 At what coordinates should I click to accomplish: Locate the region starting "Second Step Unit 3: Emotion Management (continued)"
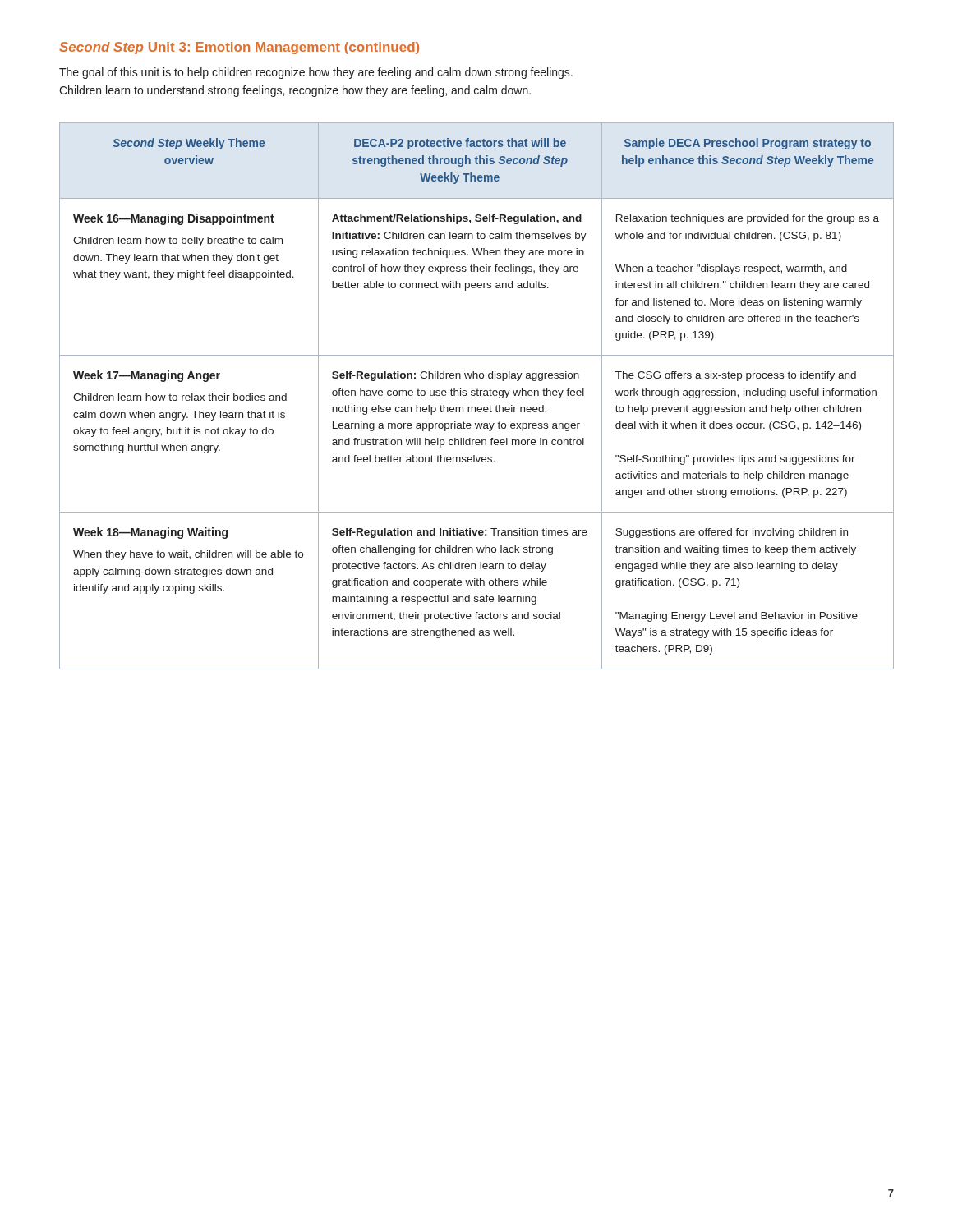(240, 47)
